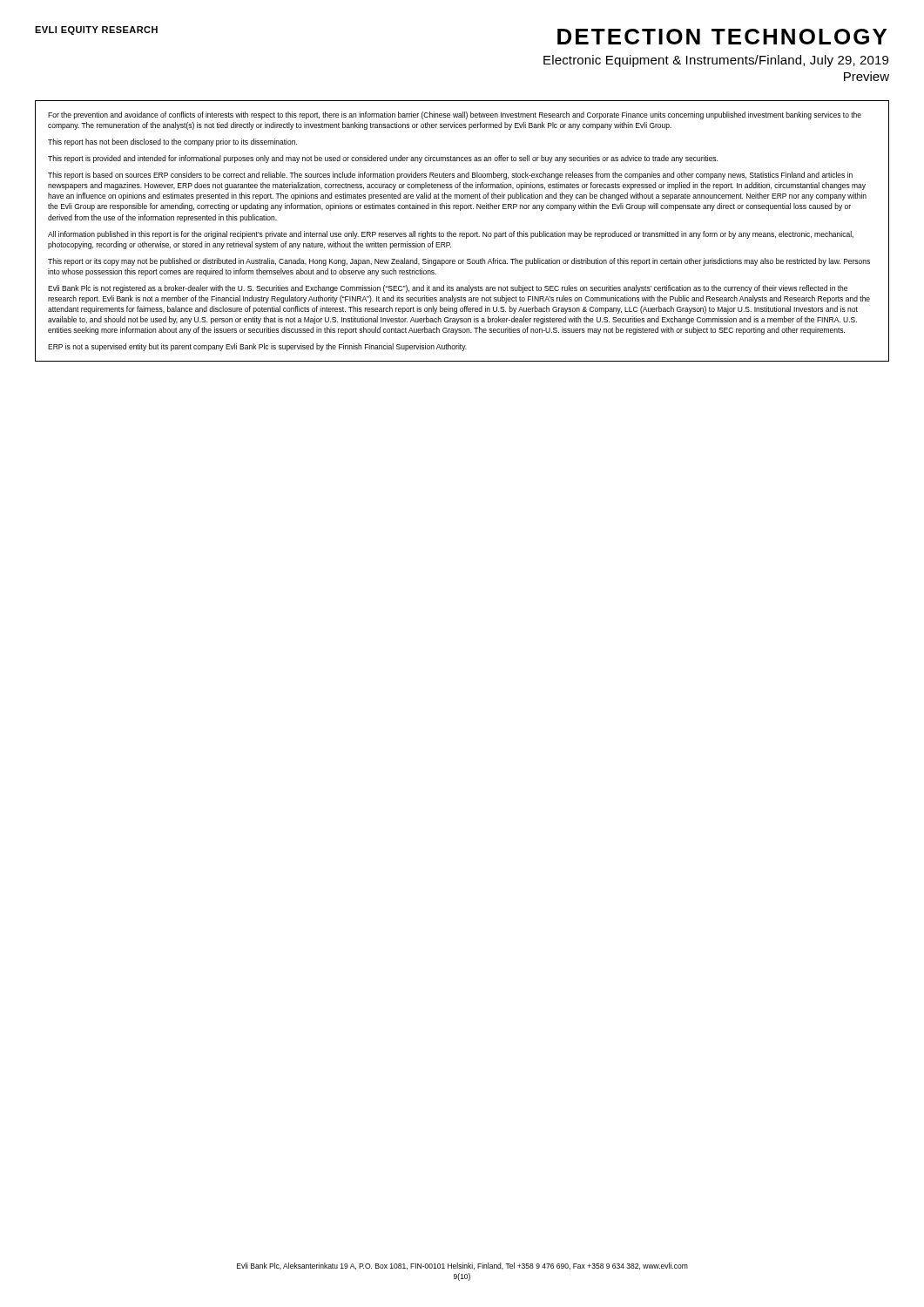Where is the passage that starts "Electronic Equipment & Instruments/Finland, July 29,"?
This screenshot has height=1307, width=924.
click(x=716, y=59)
